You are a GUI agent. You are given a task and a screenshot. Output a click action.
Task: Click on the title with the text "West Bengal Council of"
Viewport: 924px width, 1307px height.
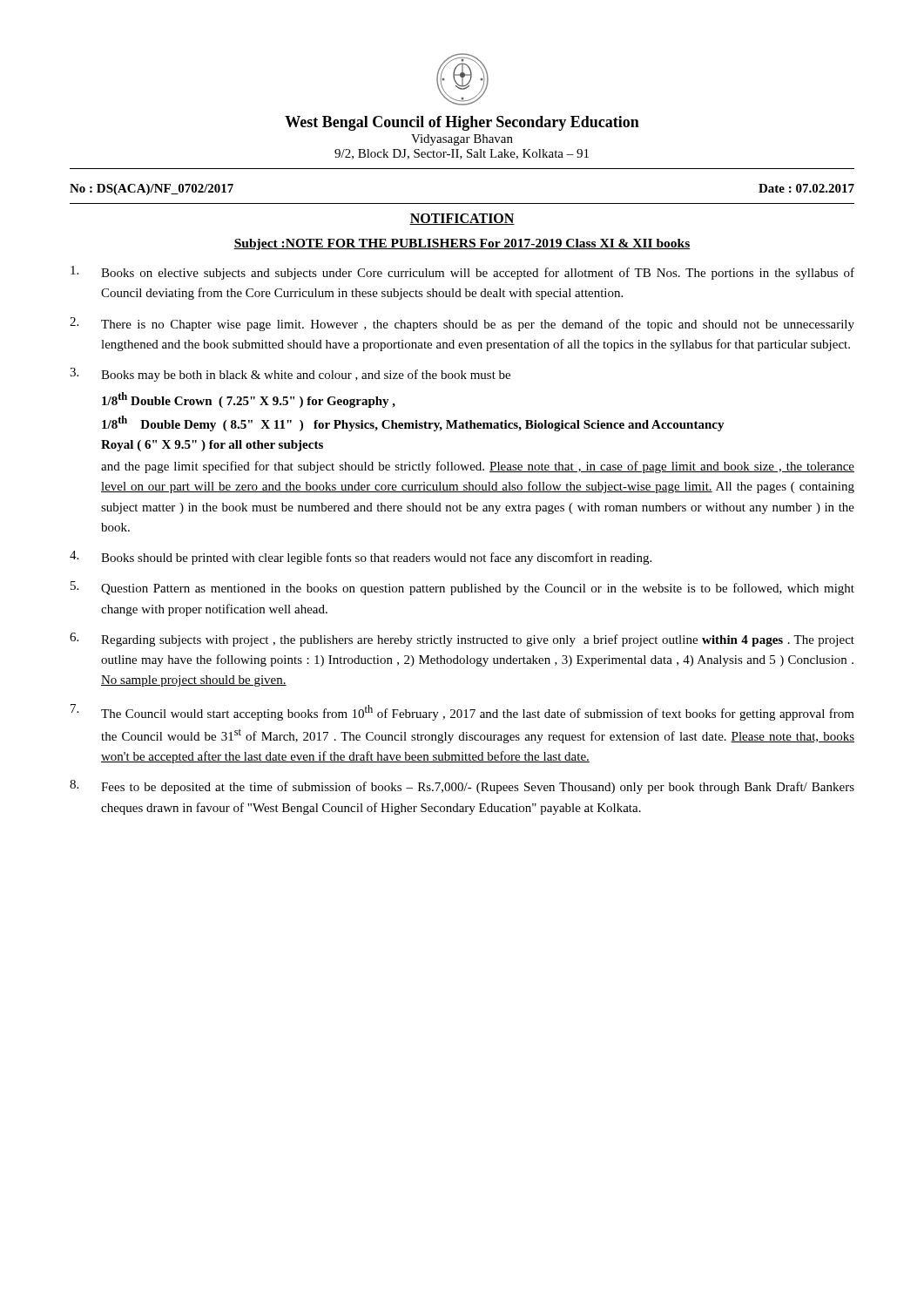462,137
